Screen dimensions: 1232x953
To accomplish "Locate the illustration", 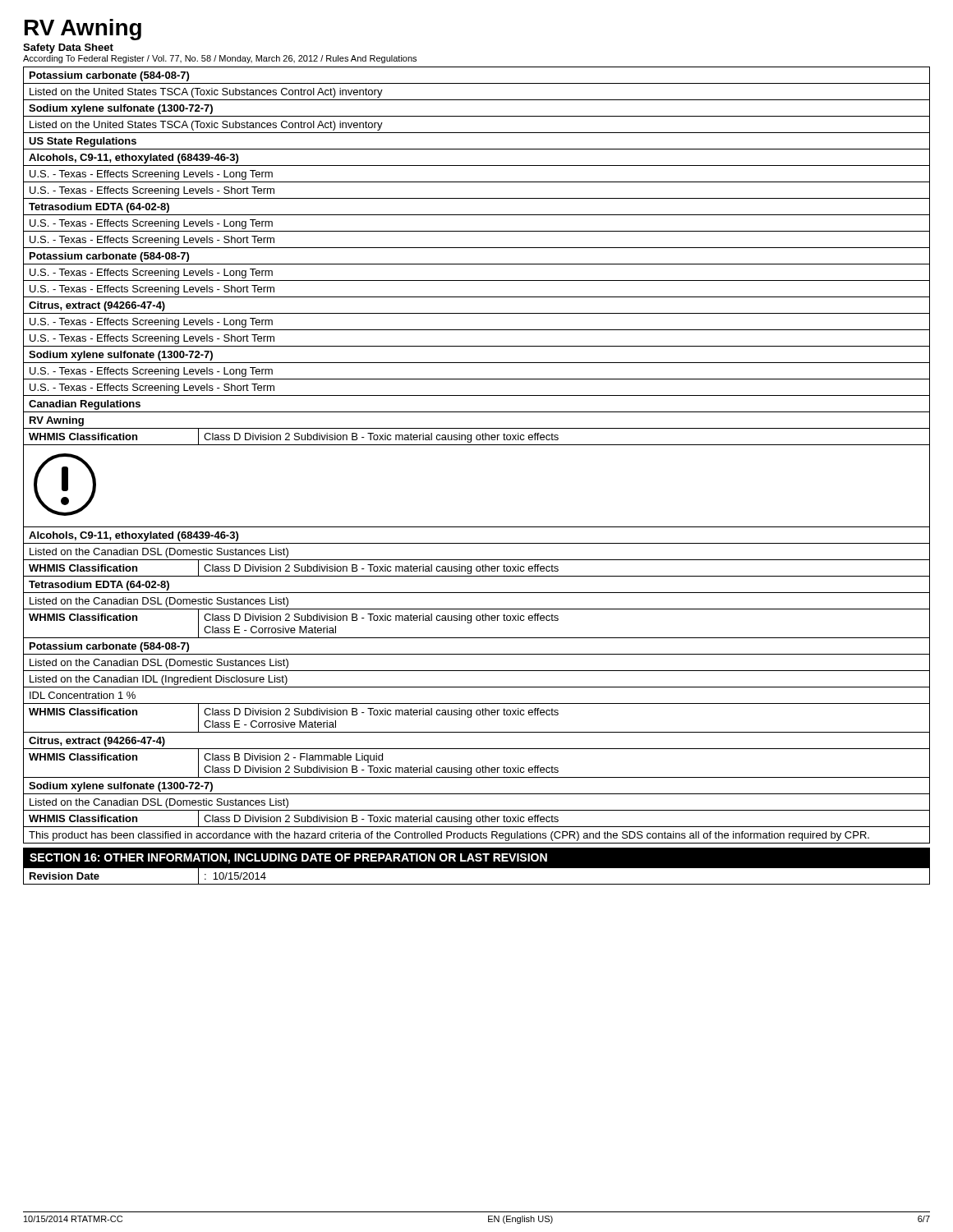I will [x=476, y=486].
